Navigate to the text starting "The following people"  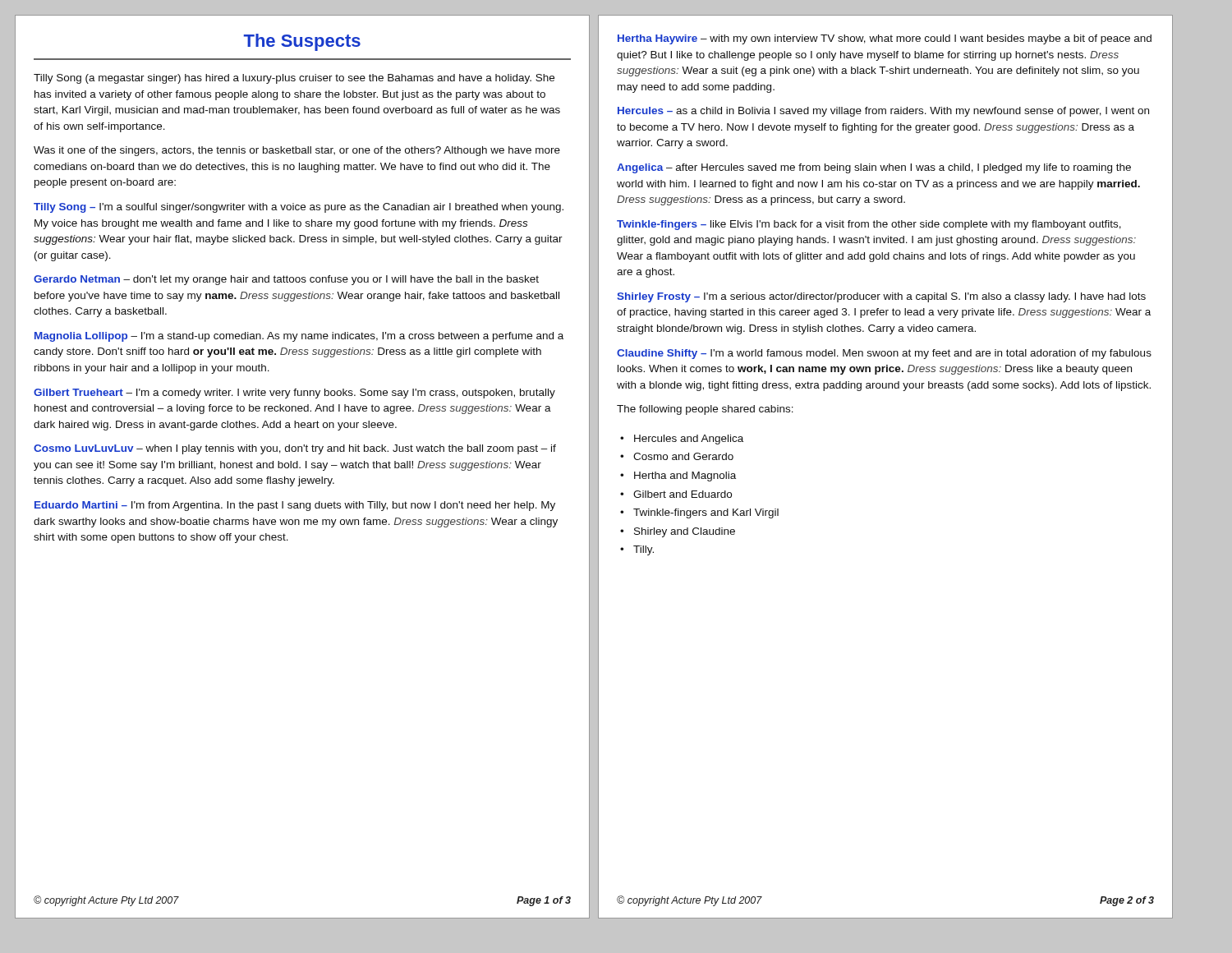(705, 409)
